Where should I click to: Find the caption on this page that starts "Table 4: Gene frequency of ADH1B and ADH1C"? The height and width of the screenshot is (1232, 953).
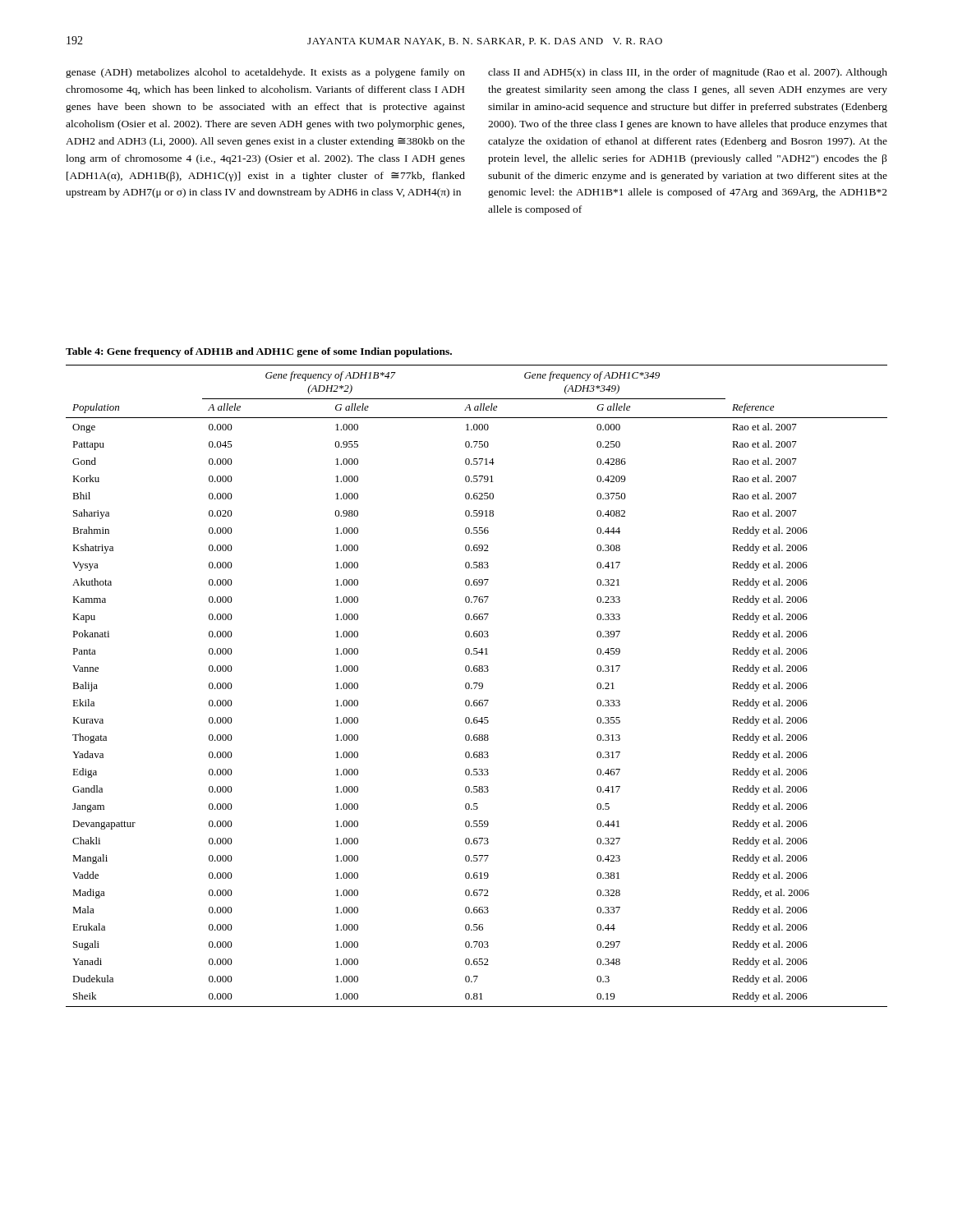coord(259,351)
